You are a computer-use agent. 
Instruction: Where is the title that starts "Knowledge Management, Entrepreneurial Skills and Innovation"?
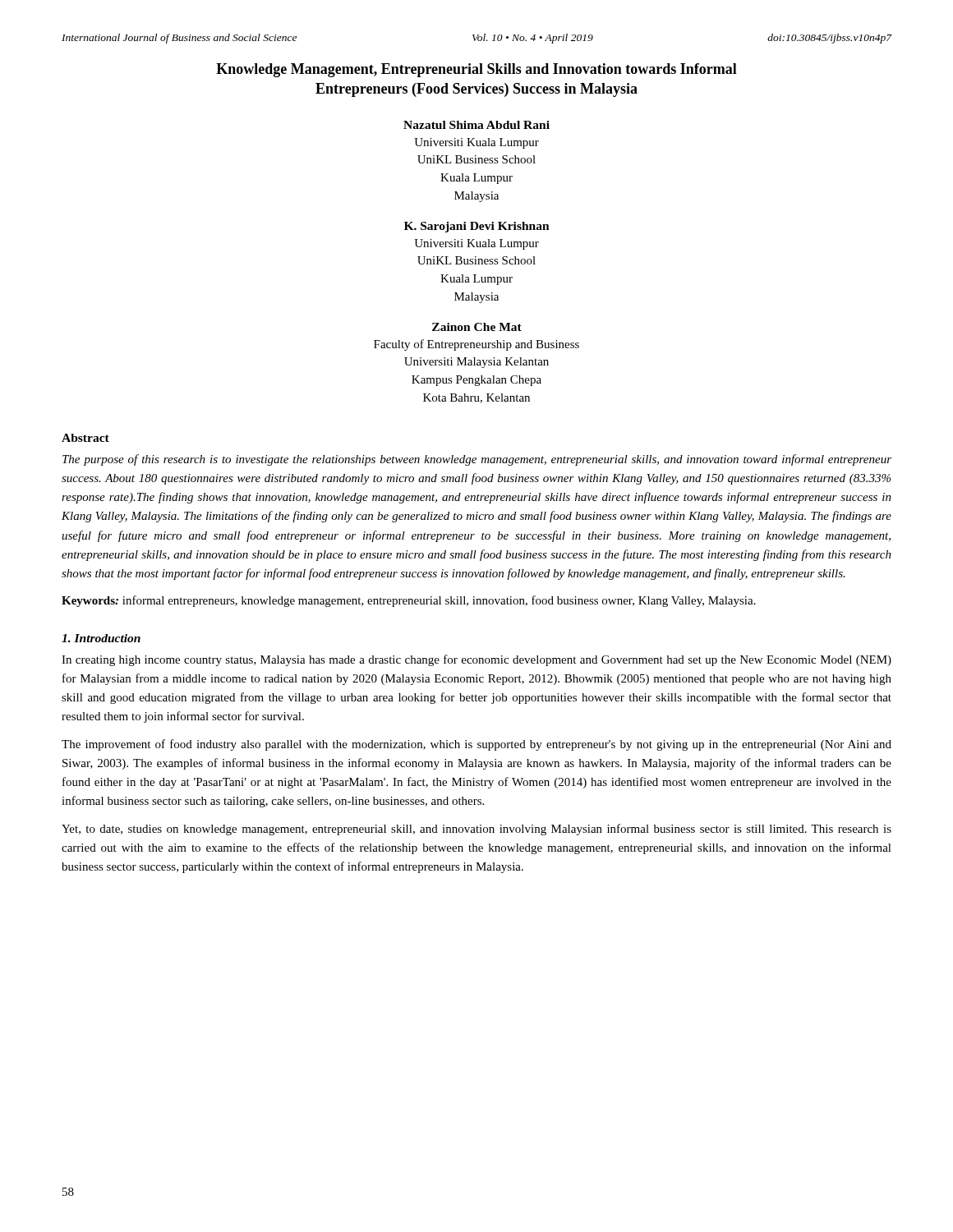click(x=476, y=79)
